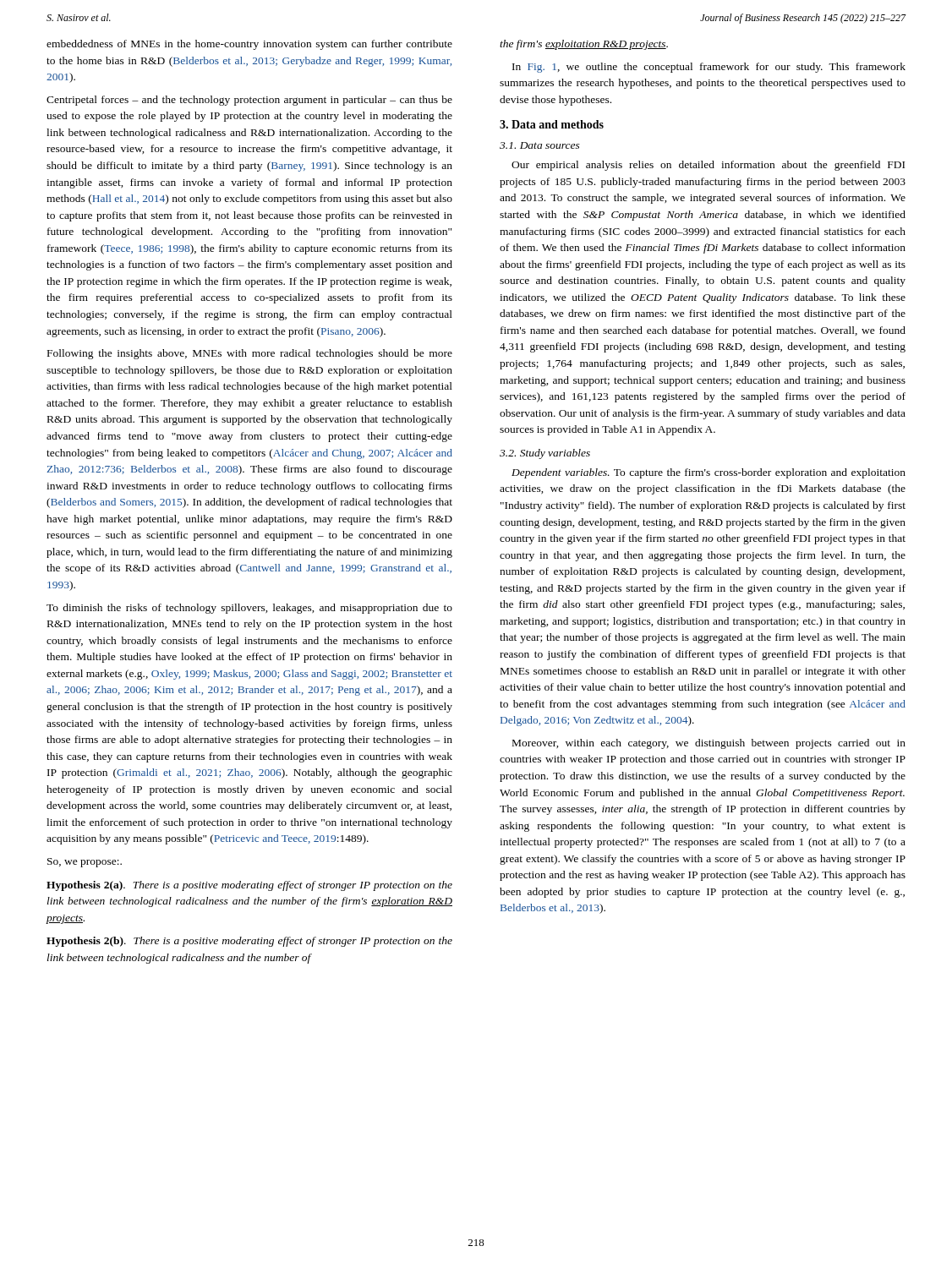Find the block on this page that starts "Centripetal forces – and"

click(249, 215)
